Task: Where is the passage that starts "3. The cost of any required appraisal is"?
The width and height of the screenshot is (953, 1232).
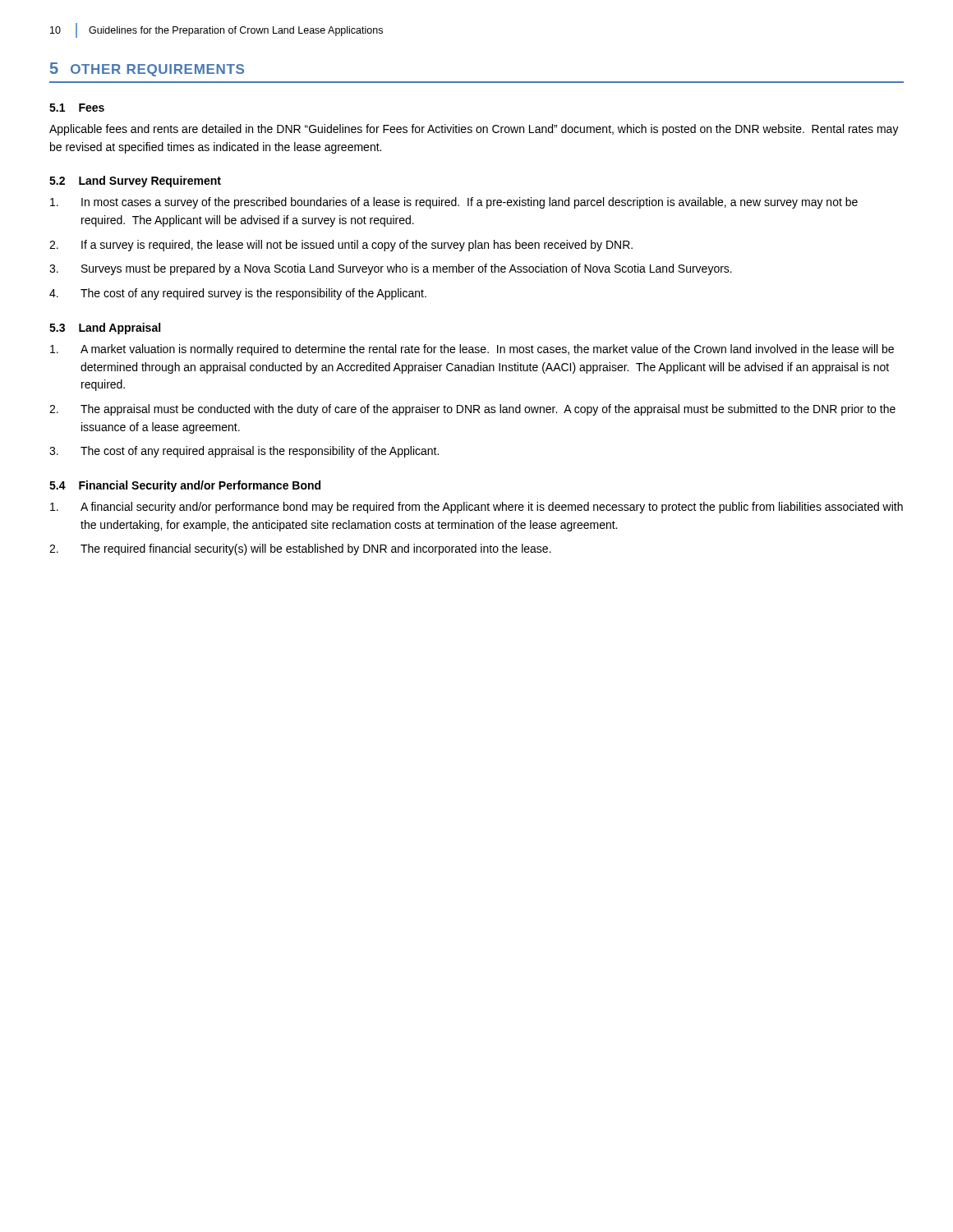Action: point(244,452)
